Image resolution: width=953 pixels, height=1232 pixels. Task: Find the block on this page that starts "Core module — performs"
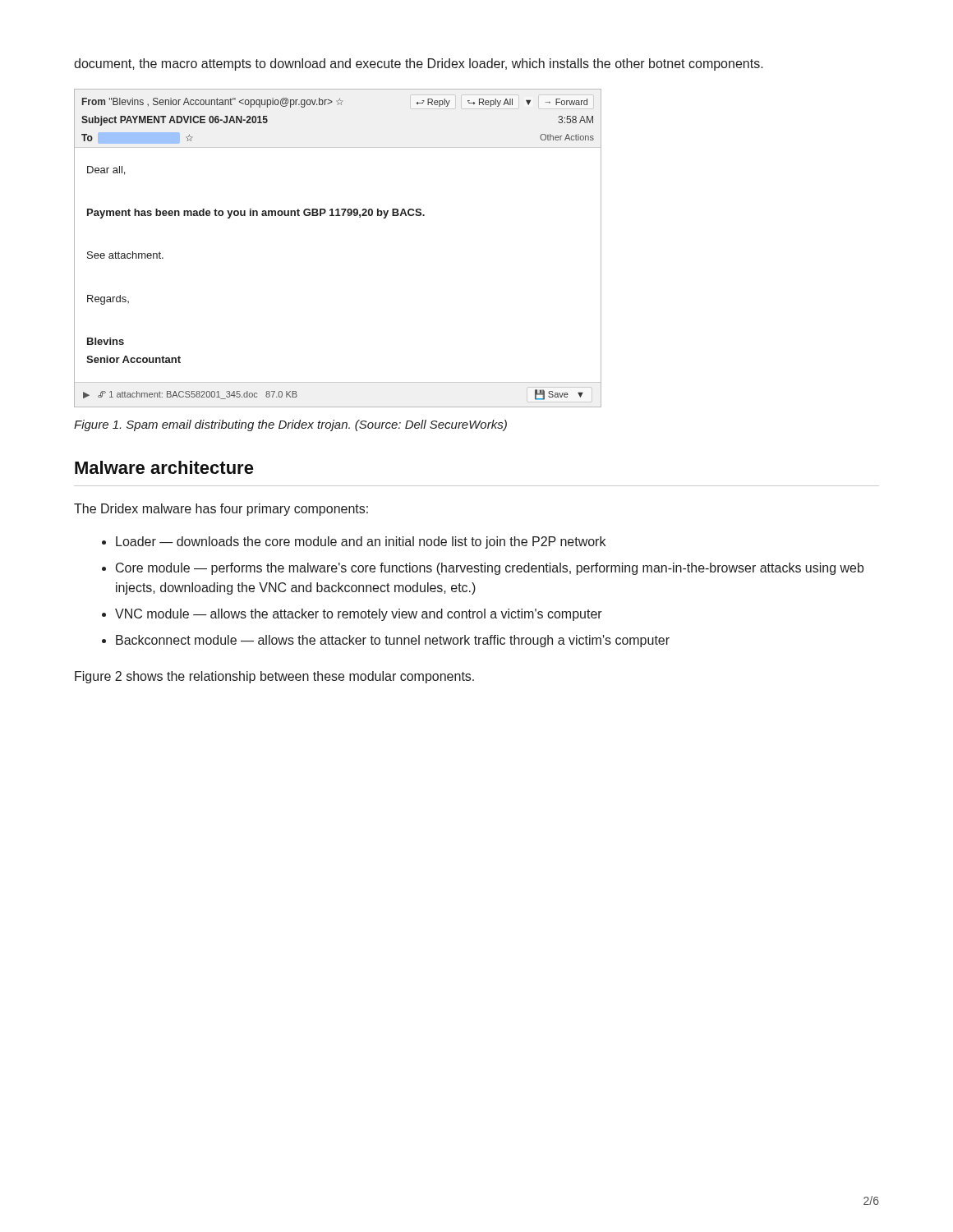(x=497, y=578)
